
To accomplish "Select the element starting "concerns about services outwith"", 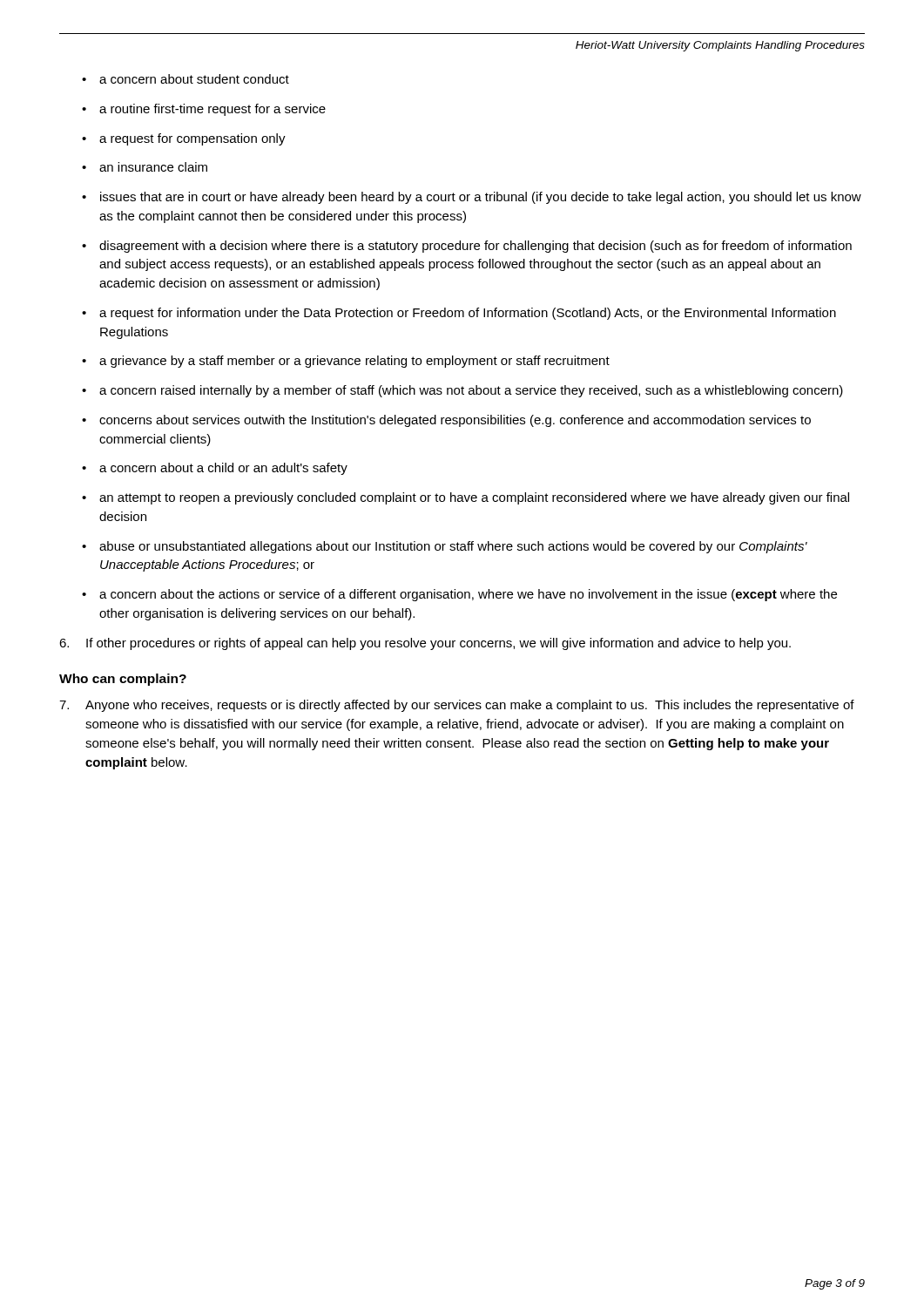I will click(x=455, y=429).
